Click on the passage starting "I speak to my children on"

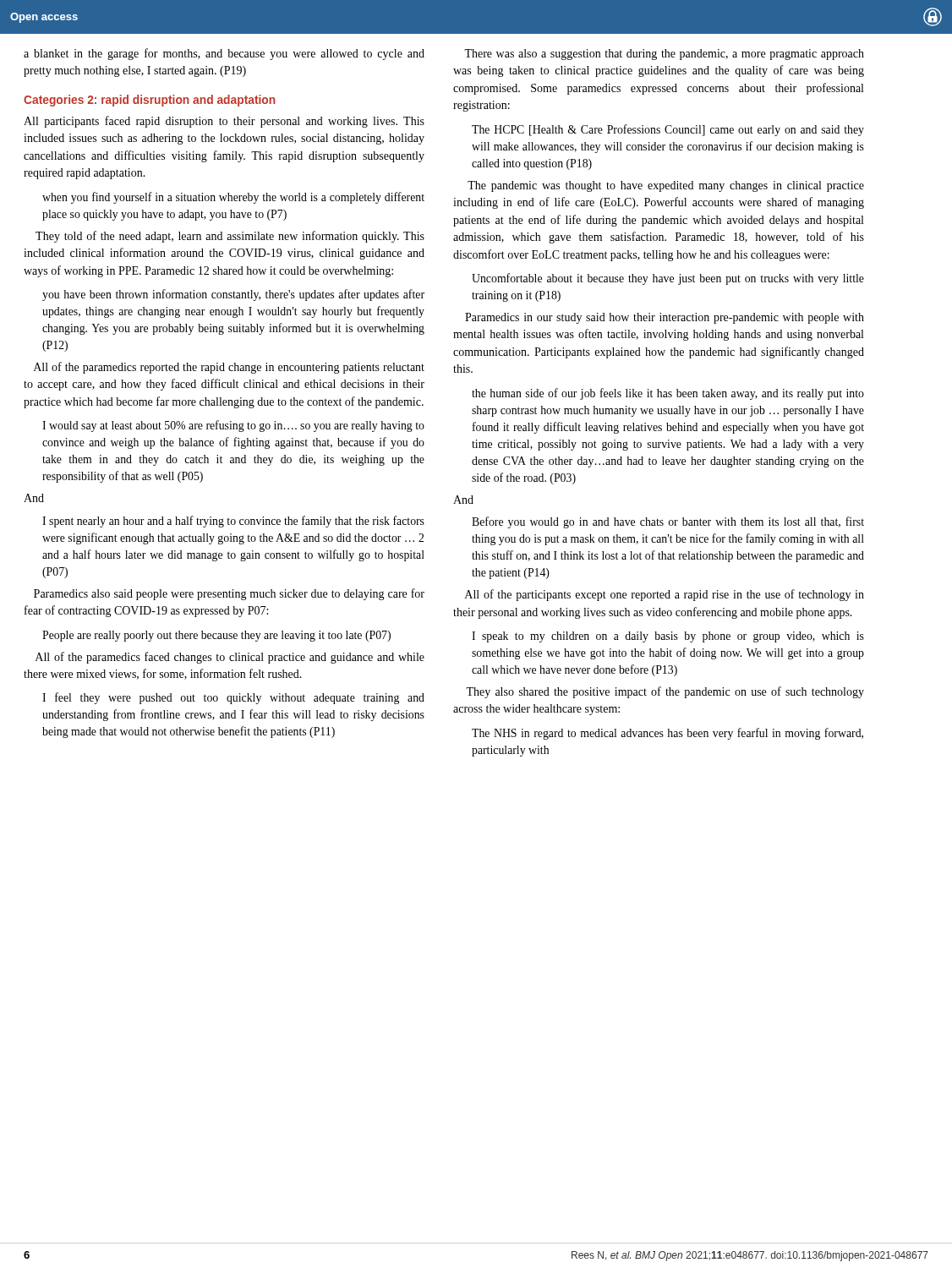[x=668, y=653]
